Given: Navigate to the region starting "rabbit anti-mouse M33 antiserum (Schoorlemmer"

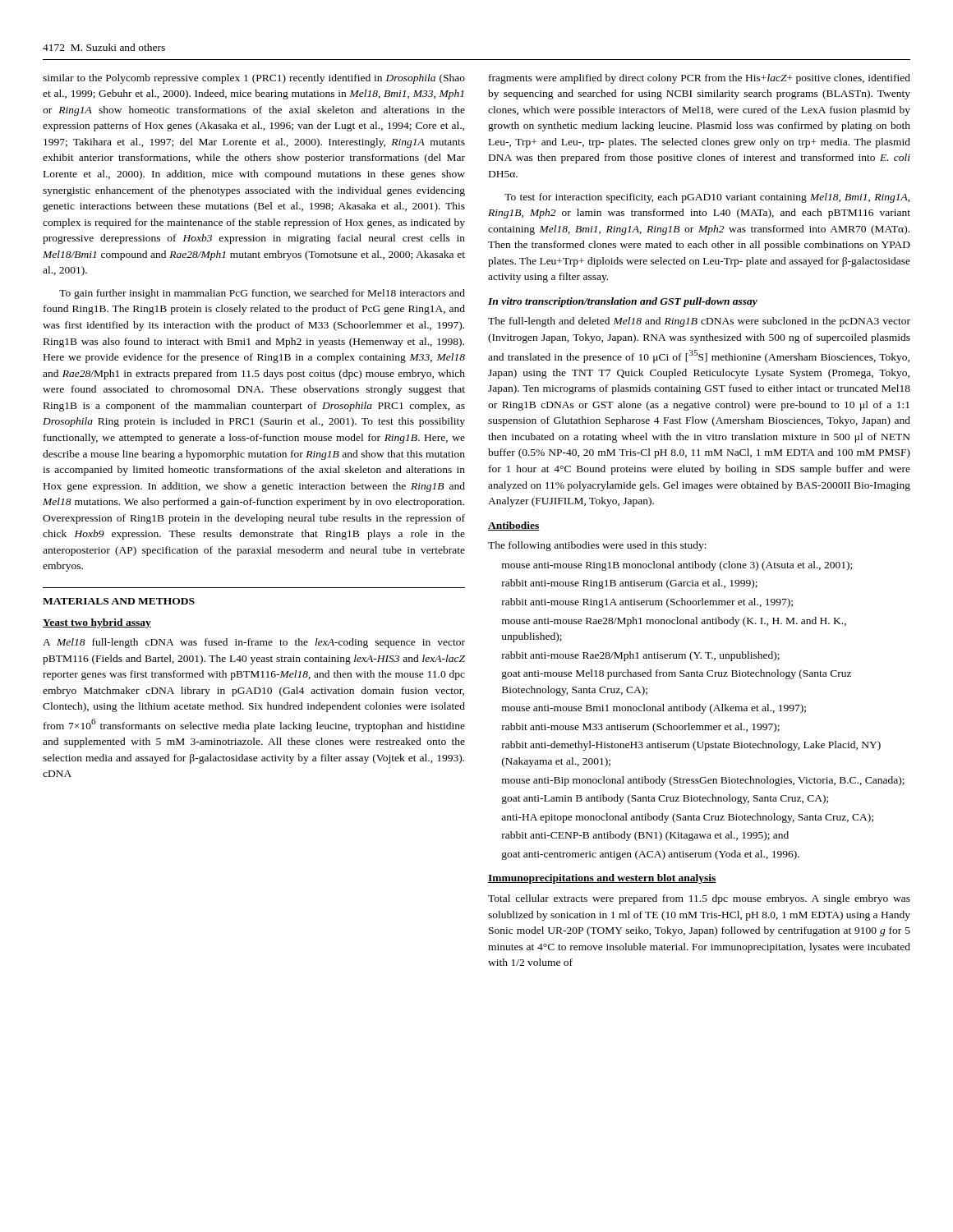Looking at the screenshot, I should 641,726.
